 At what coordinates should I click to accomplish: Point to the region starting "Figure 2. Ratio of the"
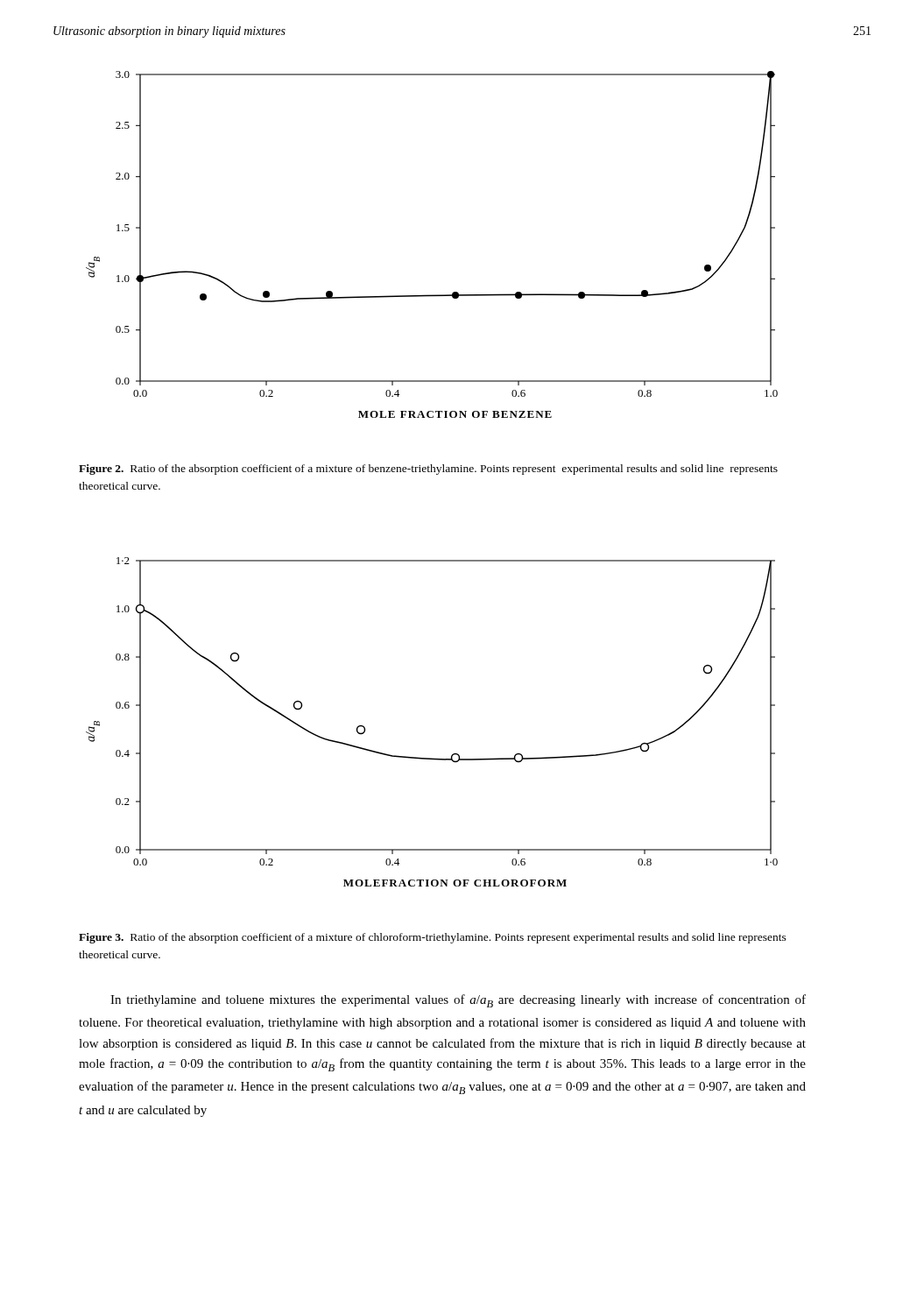(x=428, y=477)
